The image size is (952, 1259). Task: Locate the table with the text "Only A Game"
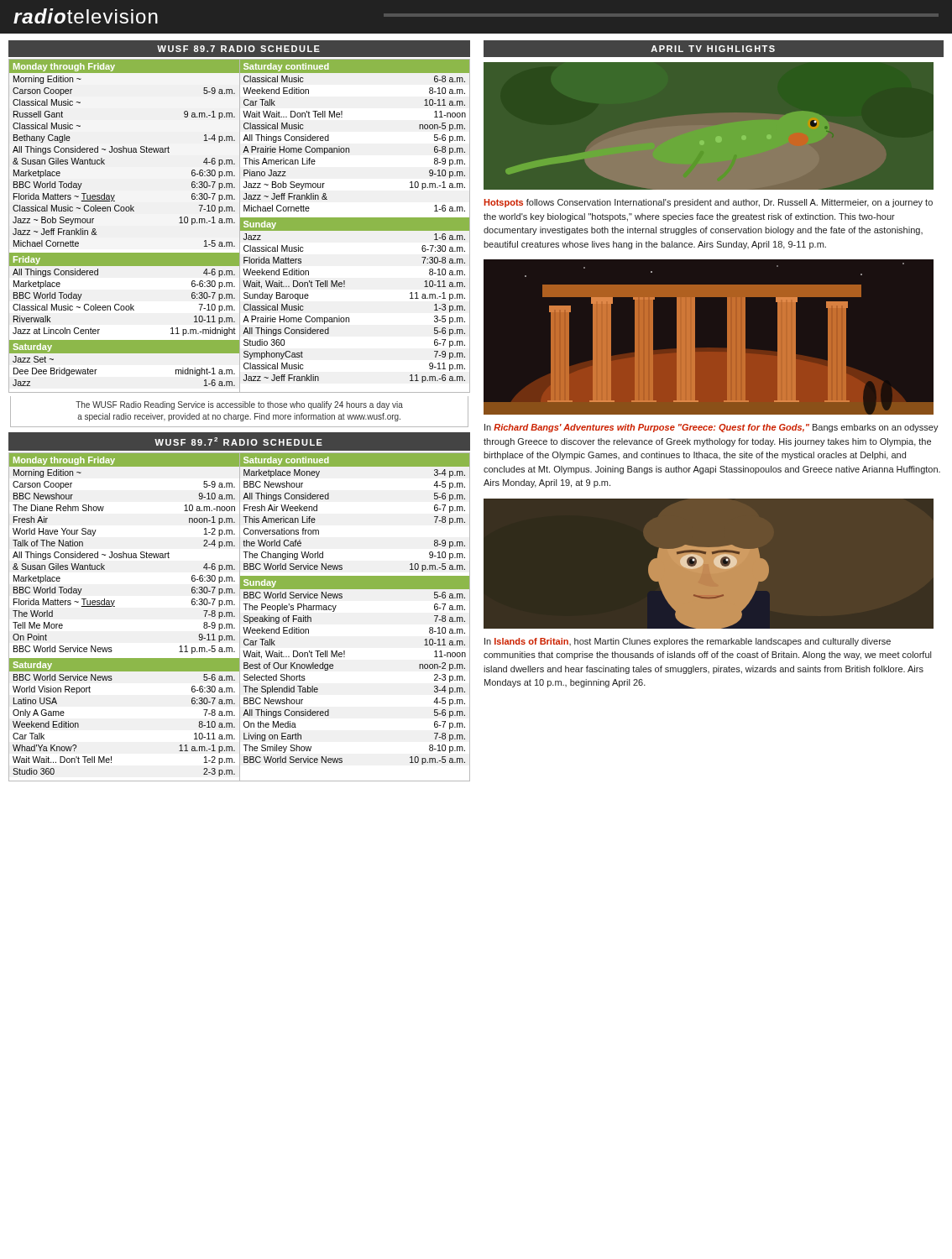pyautogui.click(x=124, y=717)
